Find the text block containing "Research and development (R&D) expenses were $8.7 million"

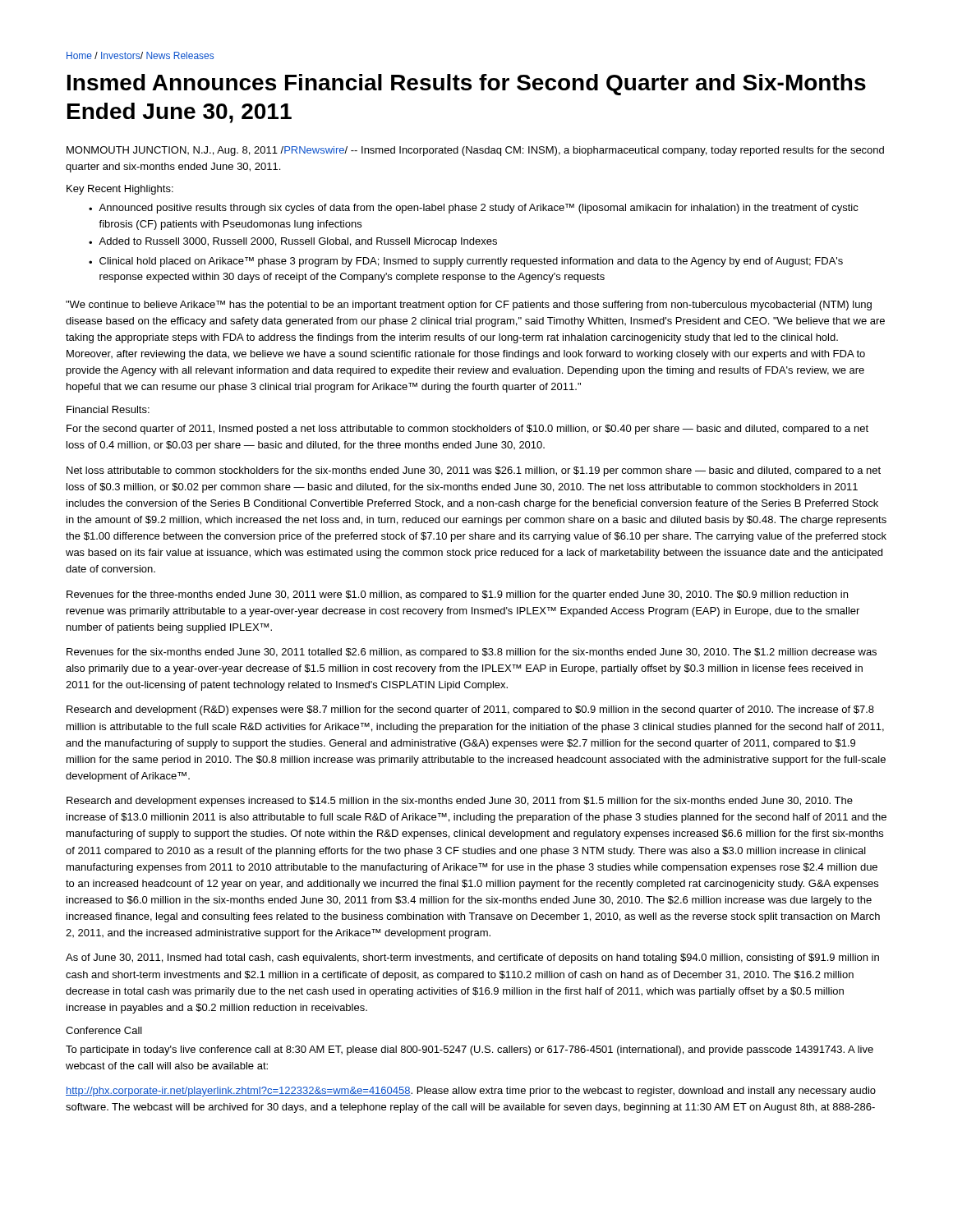[476, 743]
